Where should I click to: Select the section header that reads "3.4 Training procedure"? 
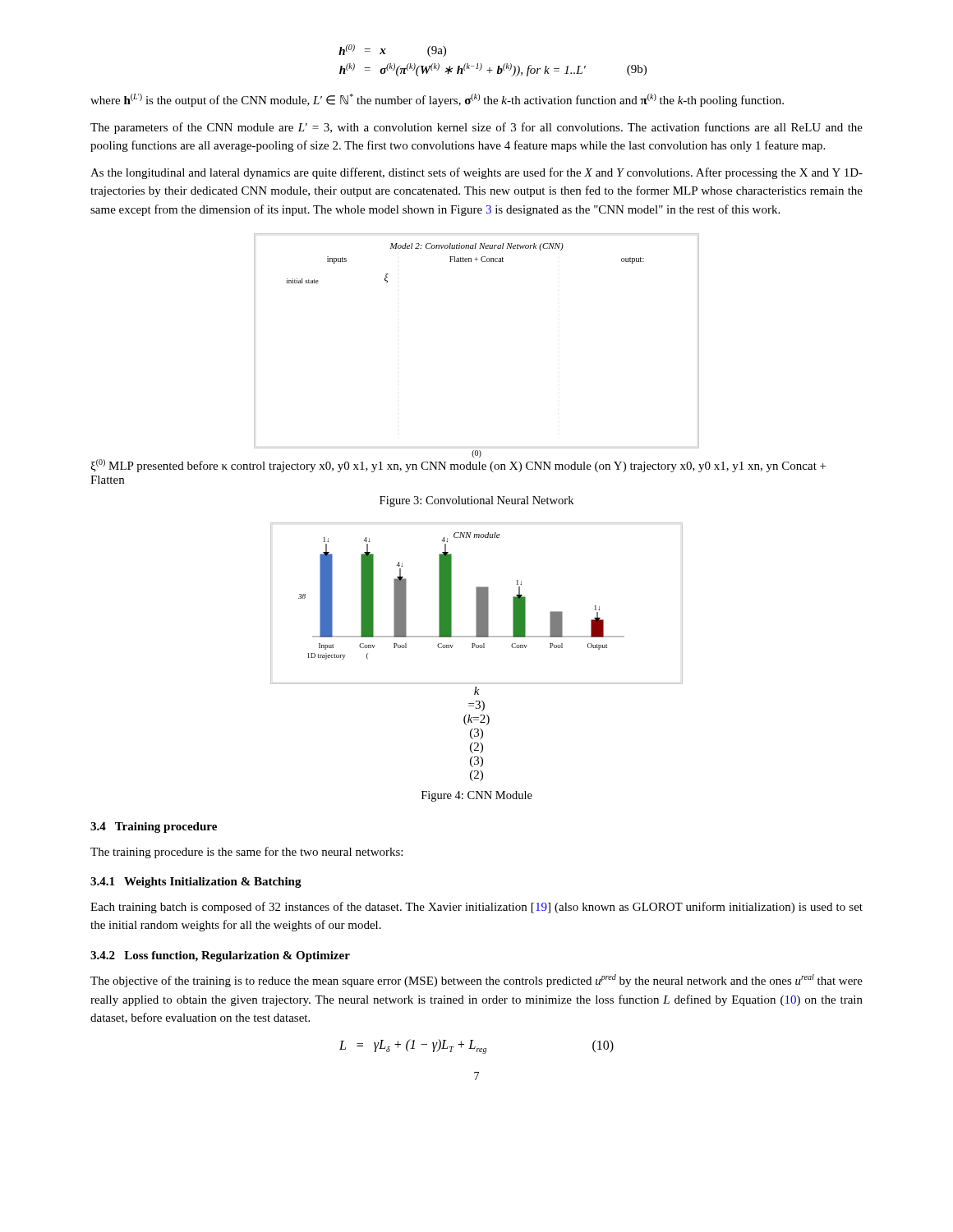coord(154,827)
